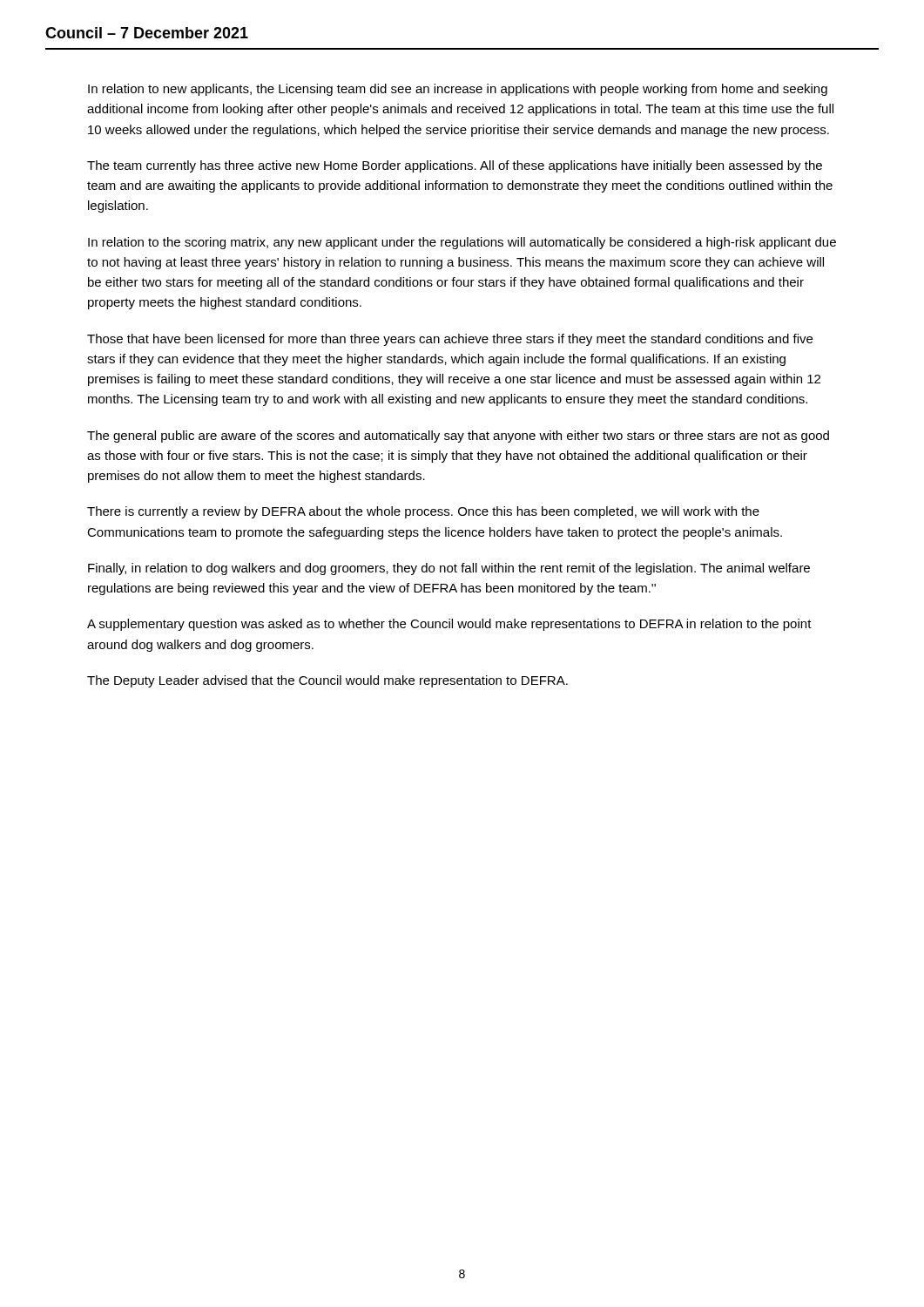Find the text block with the text "In relation to new applicants, the Licensing team"
This screenshot has height=1307, width=924.
461,109
